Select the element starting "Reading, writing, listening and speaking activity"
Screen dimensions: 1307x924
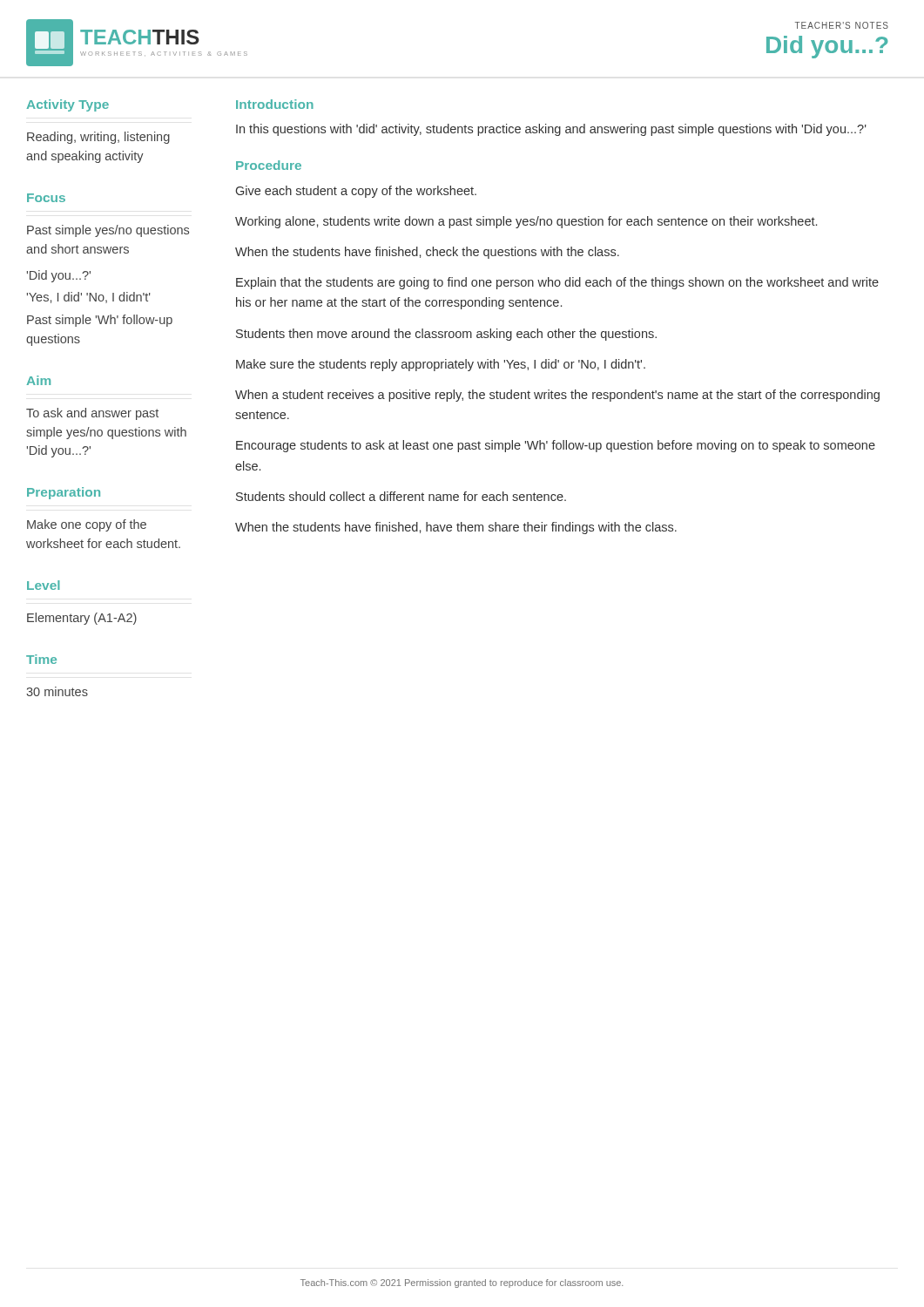[98, 147]
